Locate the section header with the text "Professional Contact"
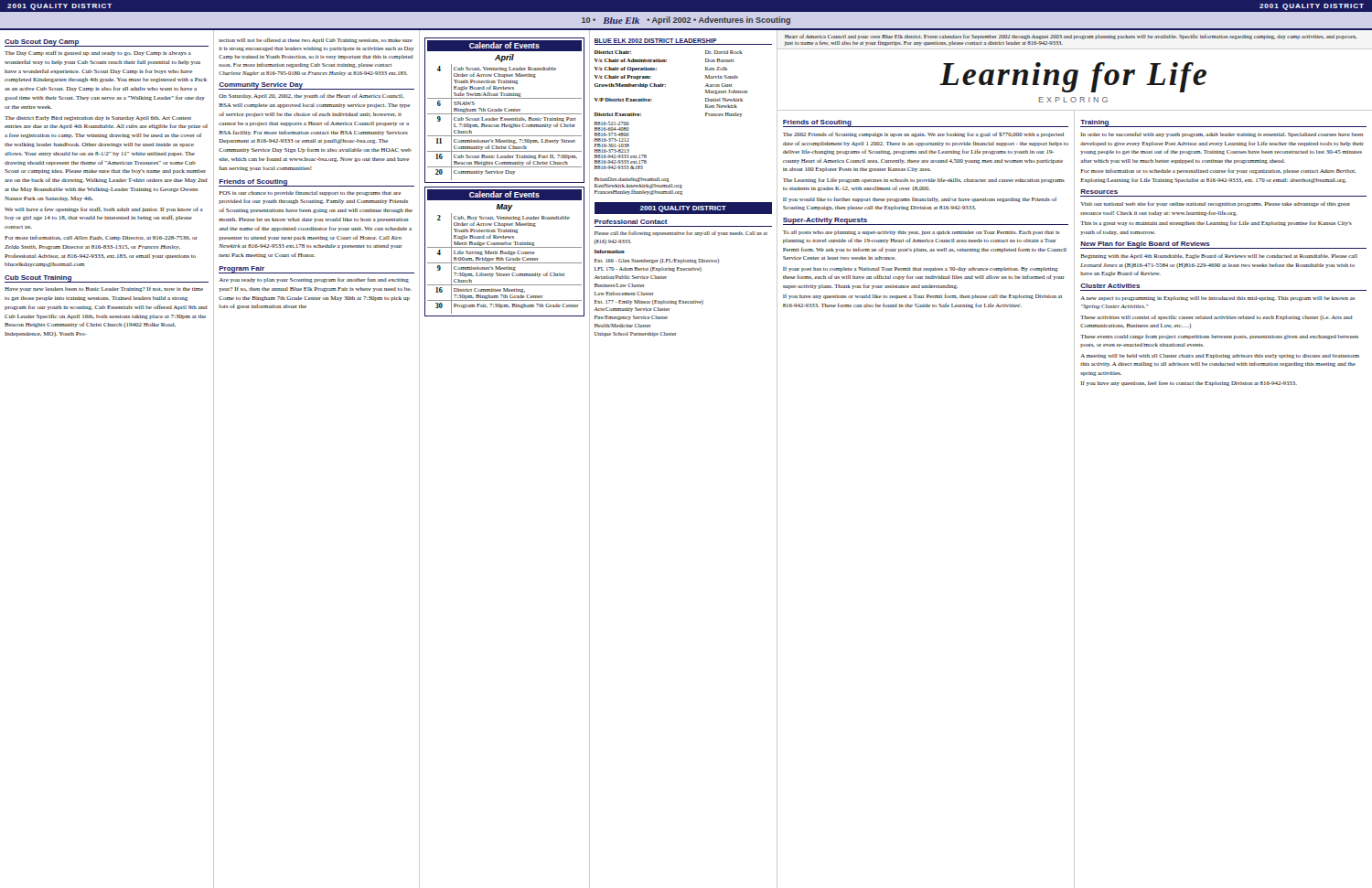The height and width of the screenshot is (888, 1372). click(x=631, y=222)
